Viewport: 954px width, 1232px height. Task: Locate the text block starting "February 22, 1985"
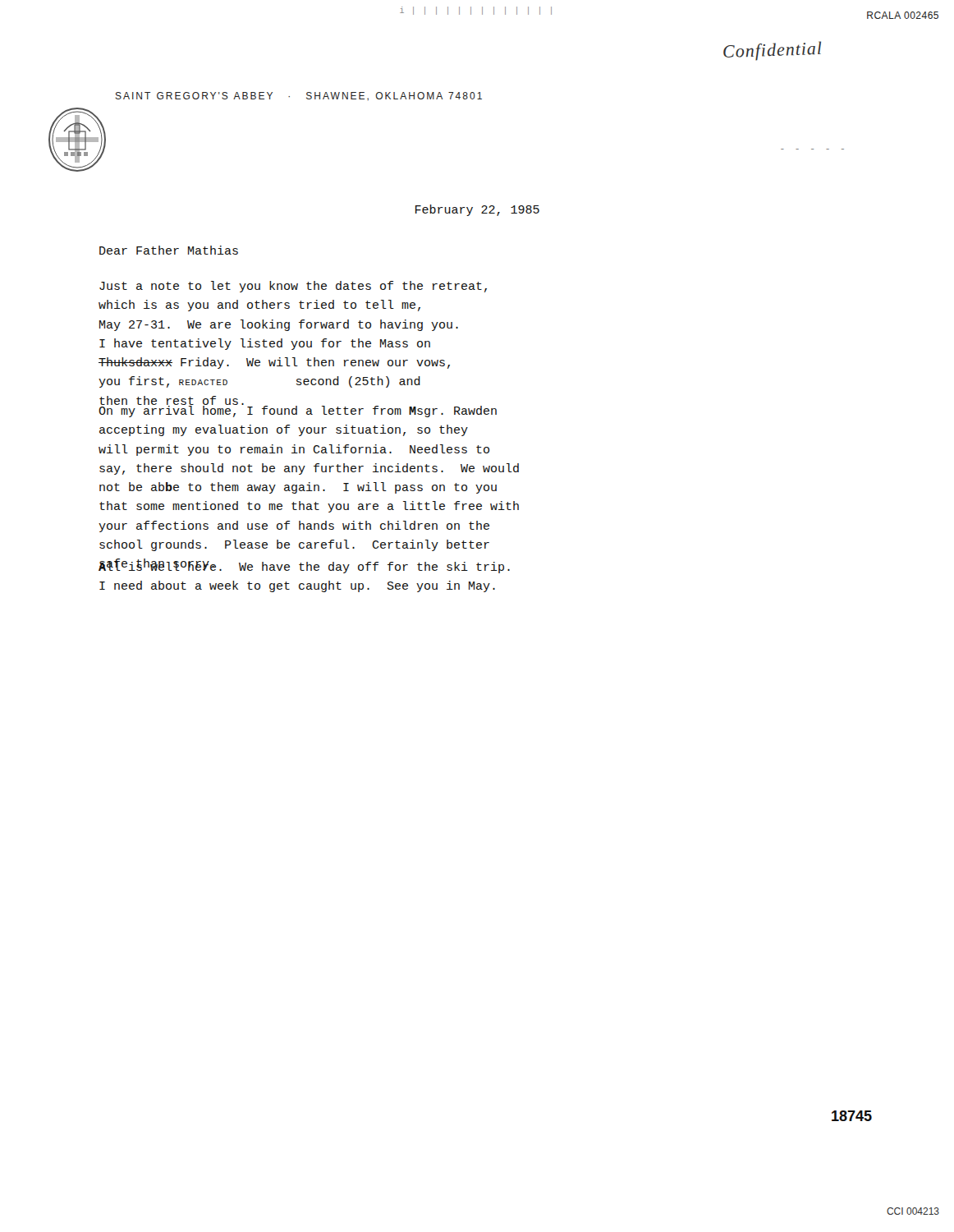(x=477, y=211)
